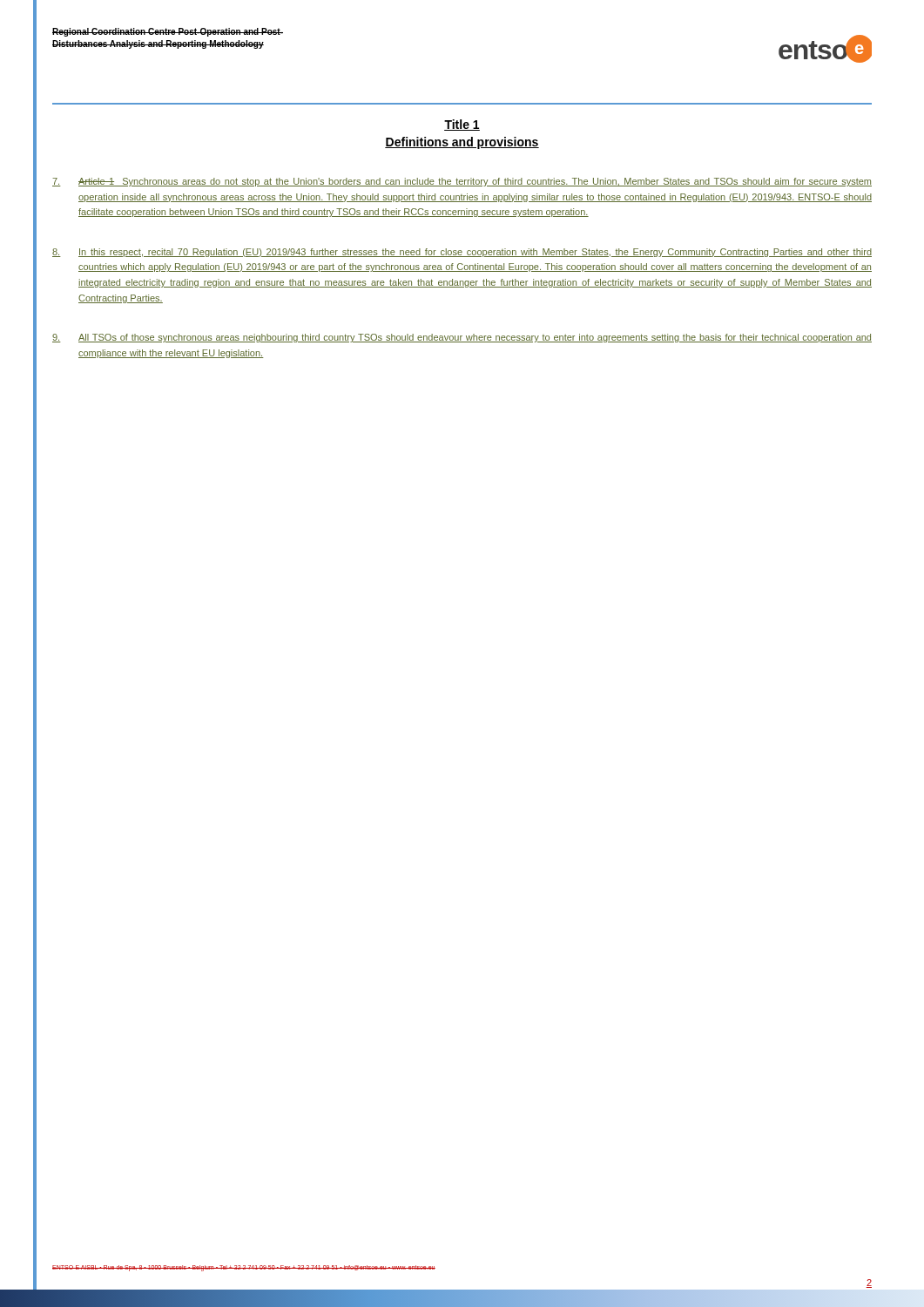Locate the title with the text "Title 1 Definitions and provisions"
Image resolution: width=924 pixels, height=1307 pixels.
click(462, 133)
